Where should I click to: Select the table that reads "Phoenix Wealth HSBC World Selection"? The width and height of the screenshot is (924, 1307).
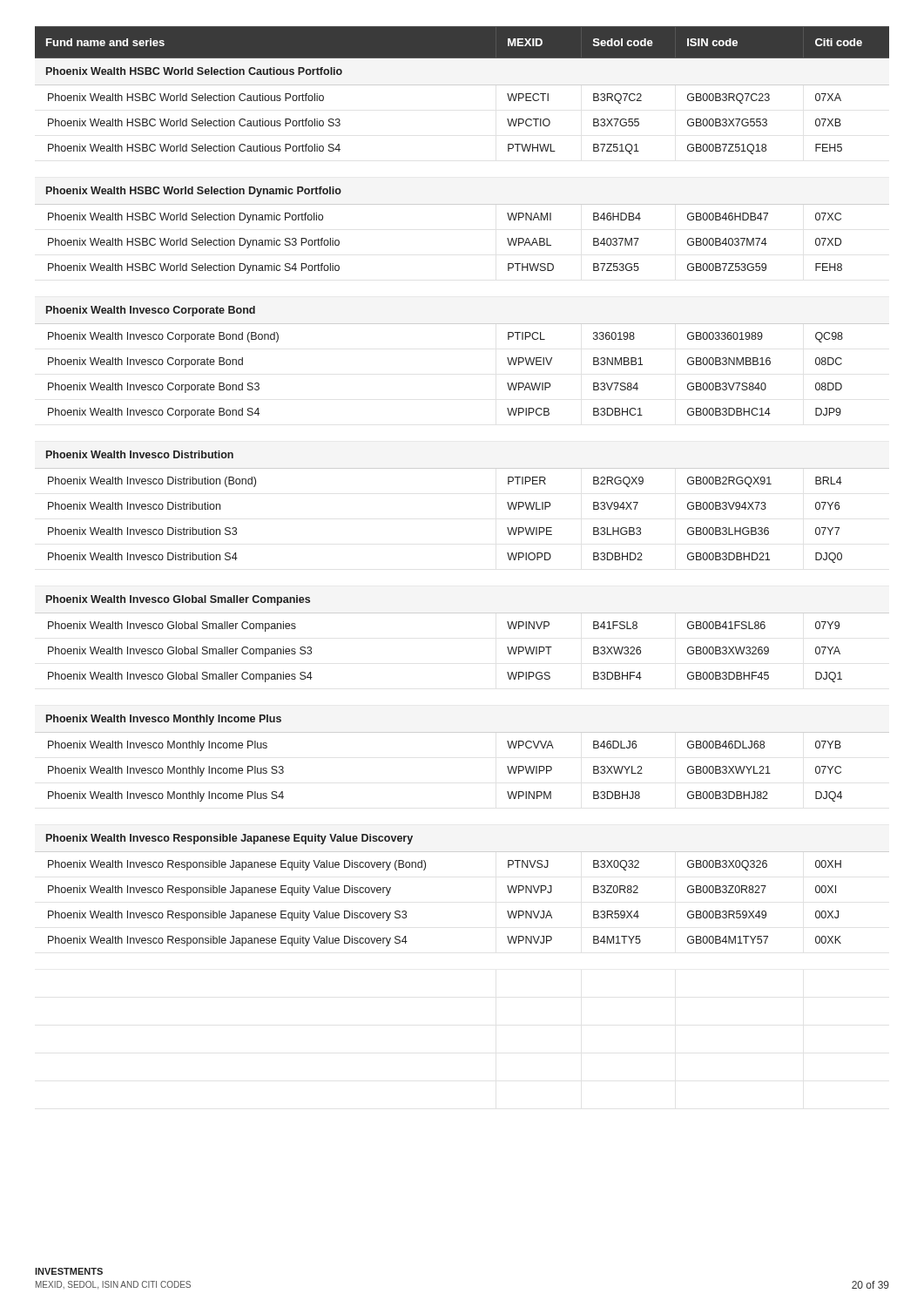point(462,568)
